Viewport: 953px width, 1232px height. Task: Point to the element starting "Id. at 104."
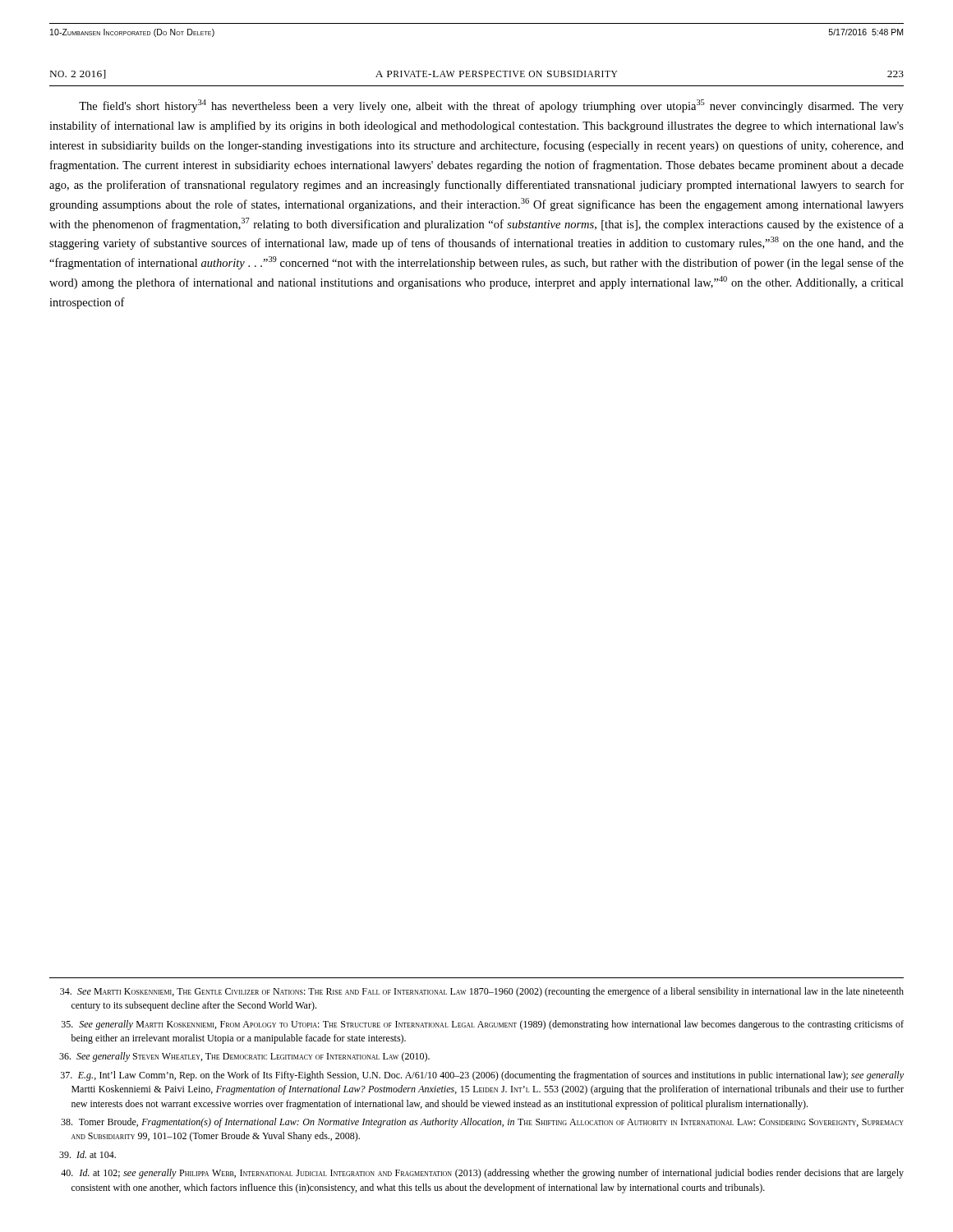(83, 1155)
